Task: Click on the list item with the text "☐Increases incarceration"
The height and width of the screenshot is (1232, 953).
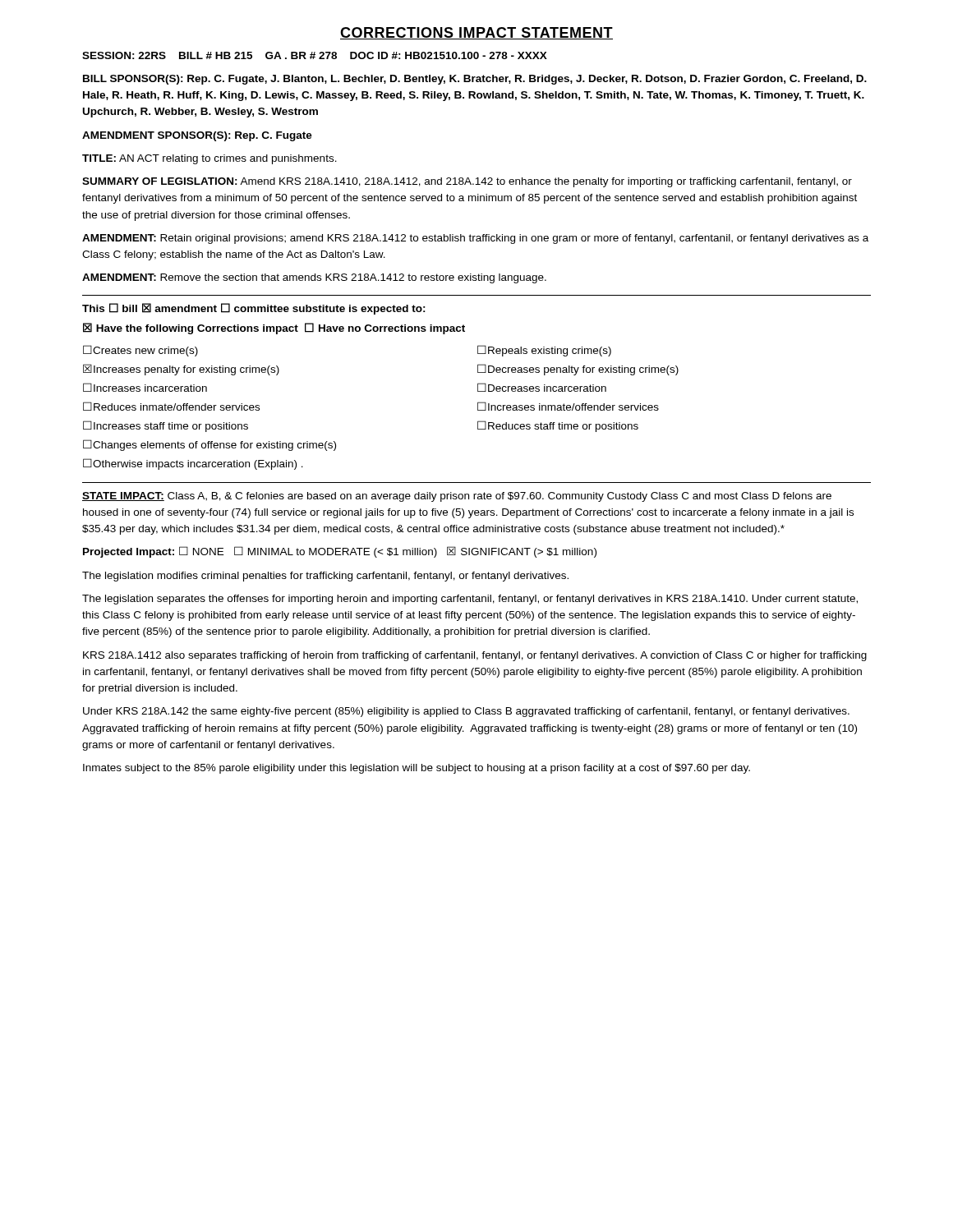Action: (x=145, y=388)
